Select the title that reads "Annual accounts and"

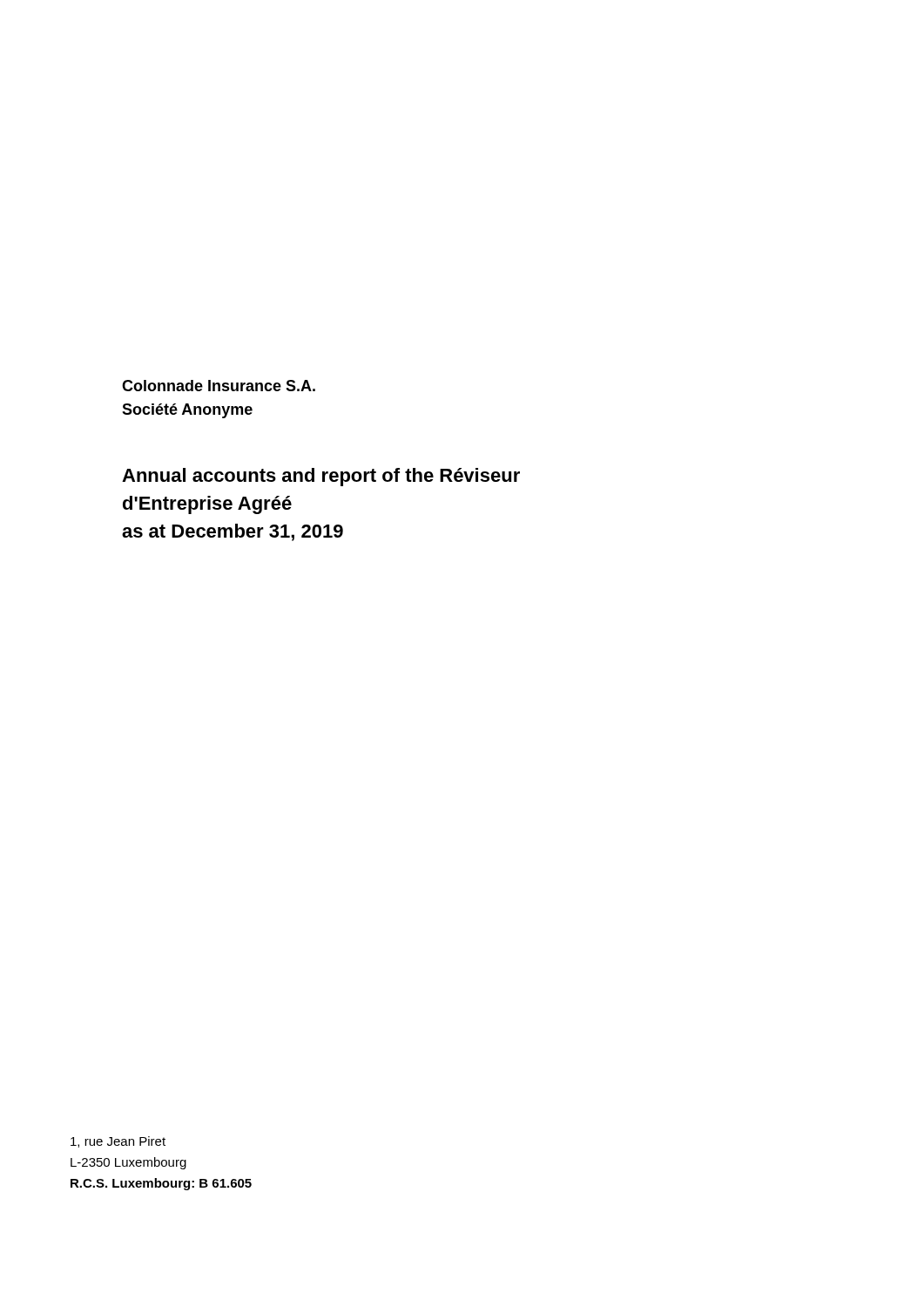[321, 477]
